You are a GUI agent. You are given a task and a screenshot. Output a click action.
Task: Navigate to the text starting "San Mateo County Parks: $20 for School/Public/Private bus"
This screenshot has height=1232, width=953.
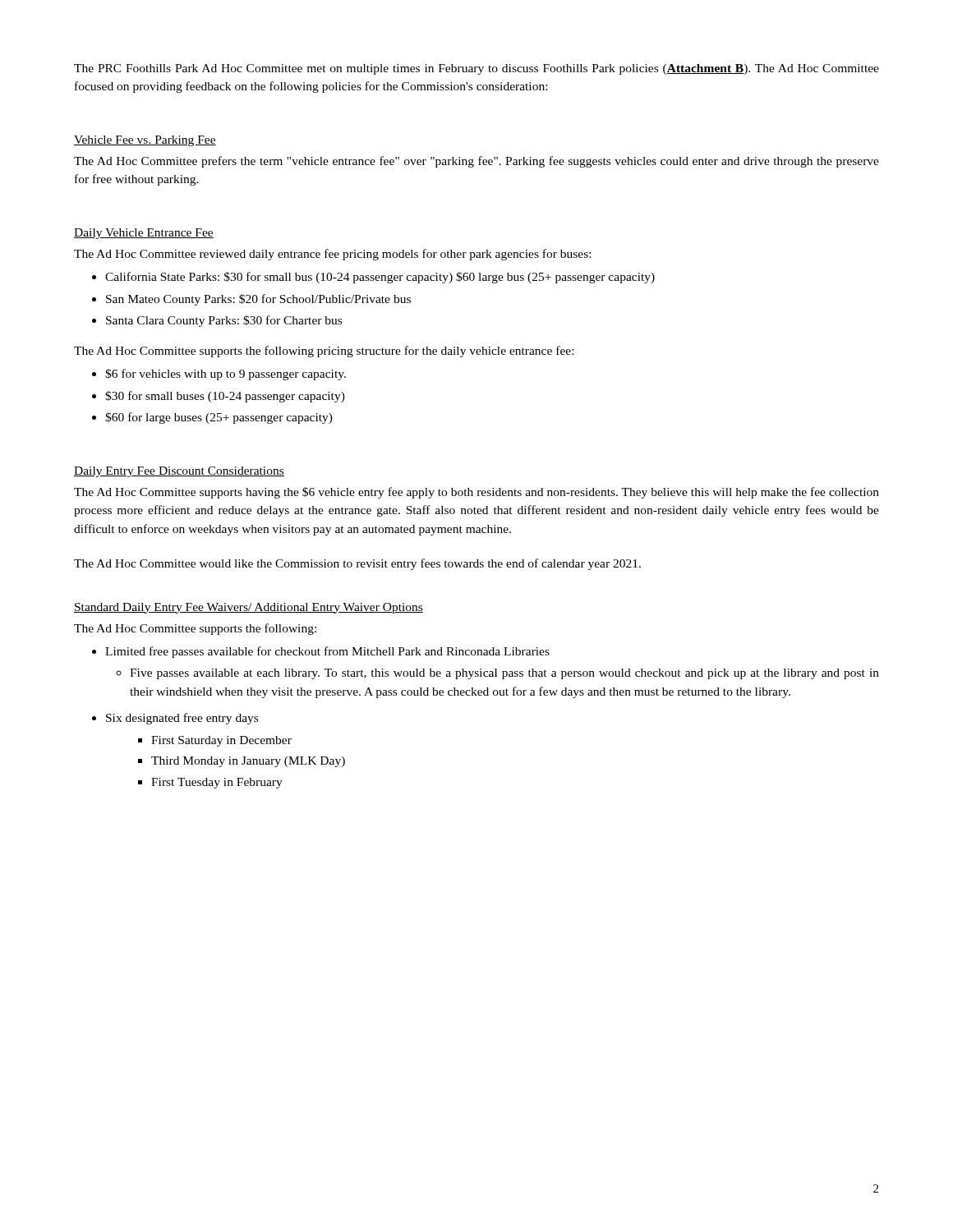(258, 298)
